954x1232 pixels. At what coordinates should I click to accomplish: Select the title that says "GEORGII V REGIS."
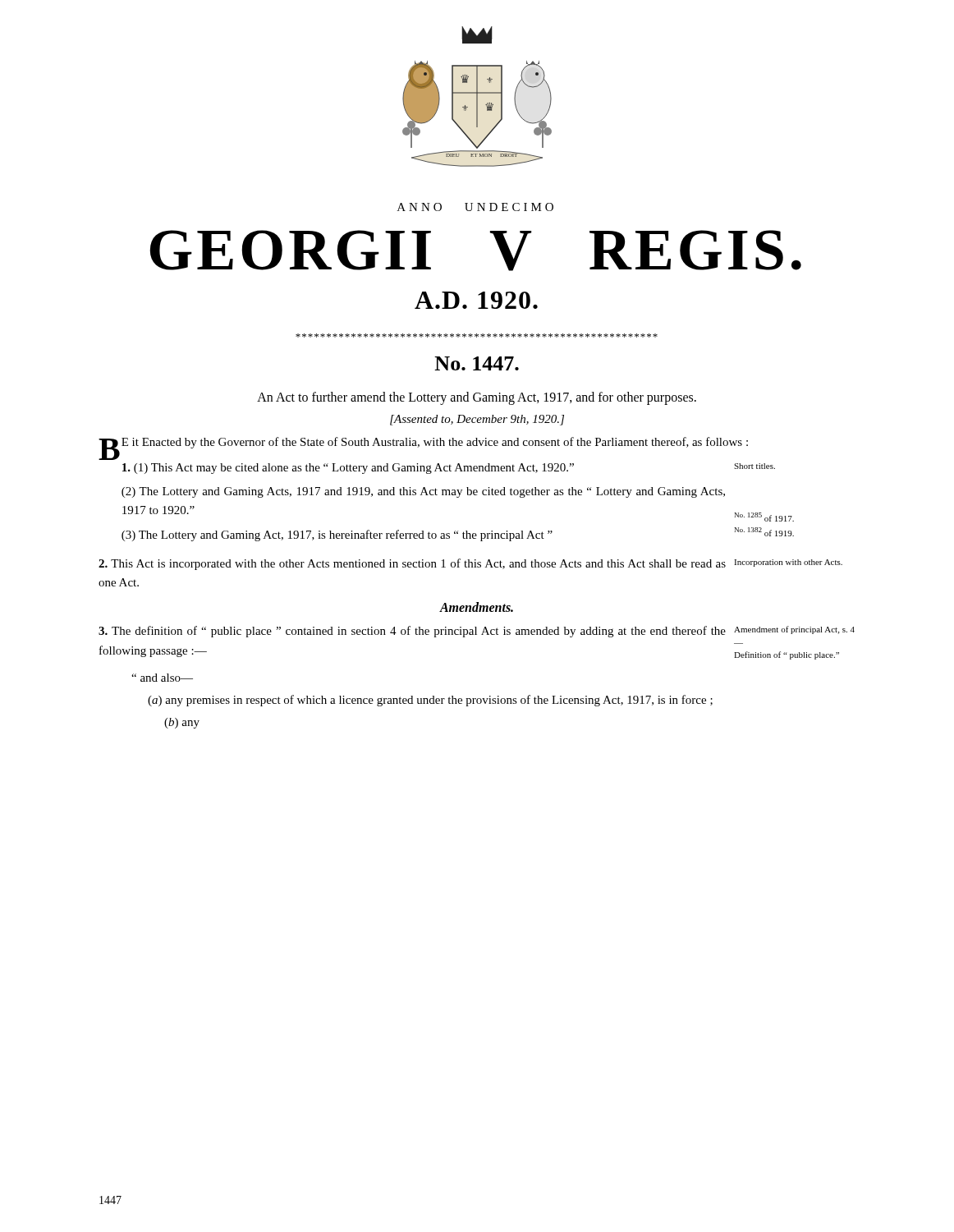point(477,250)
